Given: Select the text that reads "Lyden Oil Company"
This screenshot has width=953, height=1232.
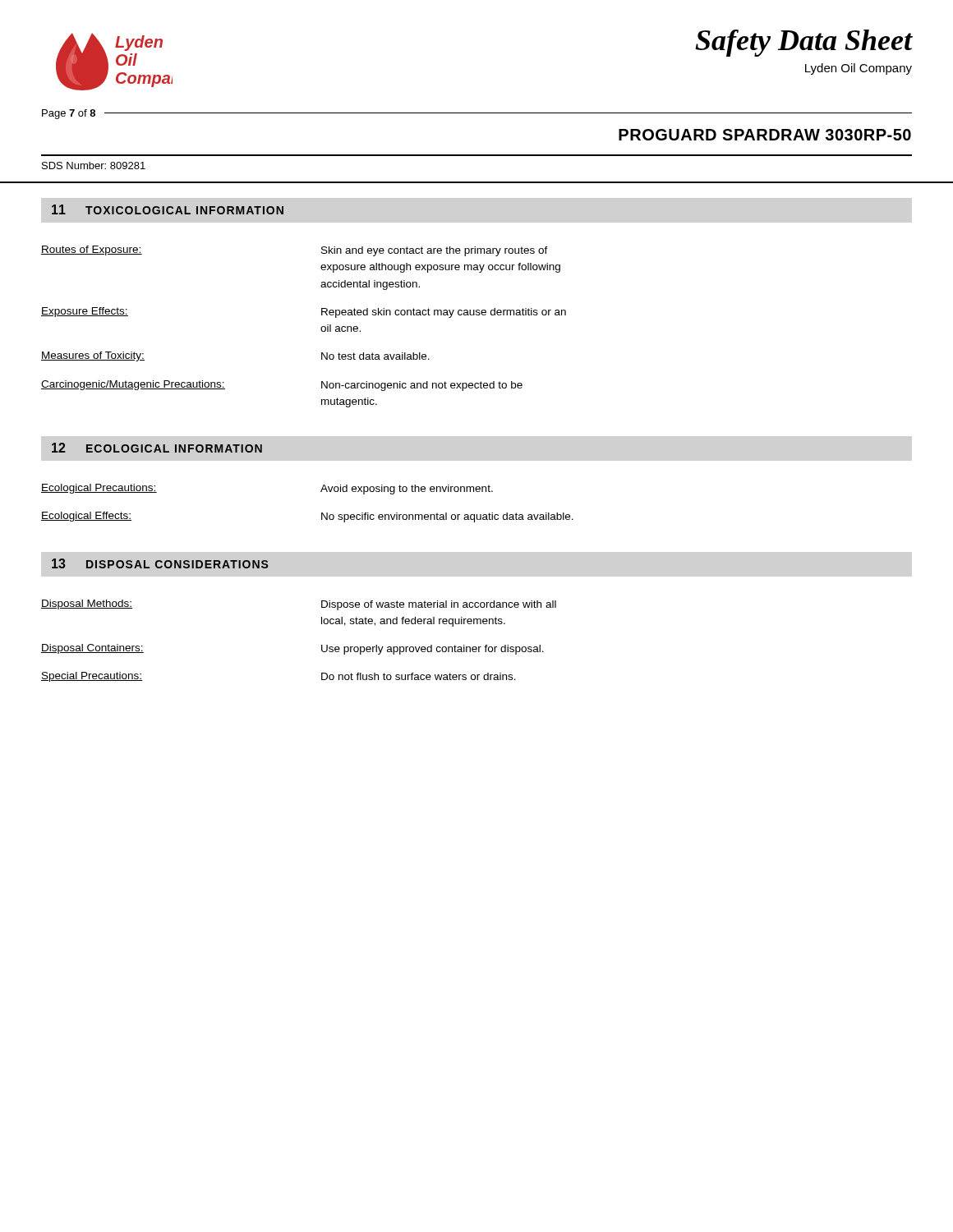Looking at the screenshot, I should point(858,67).
